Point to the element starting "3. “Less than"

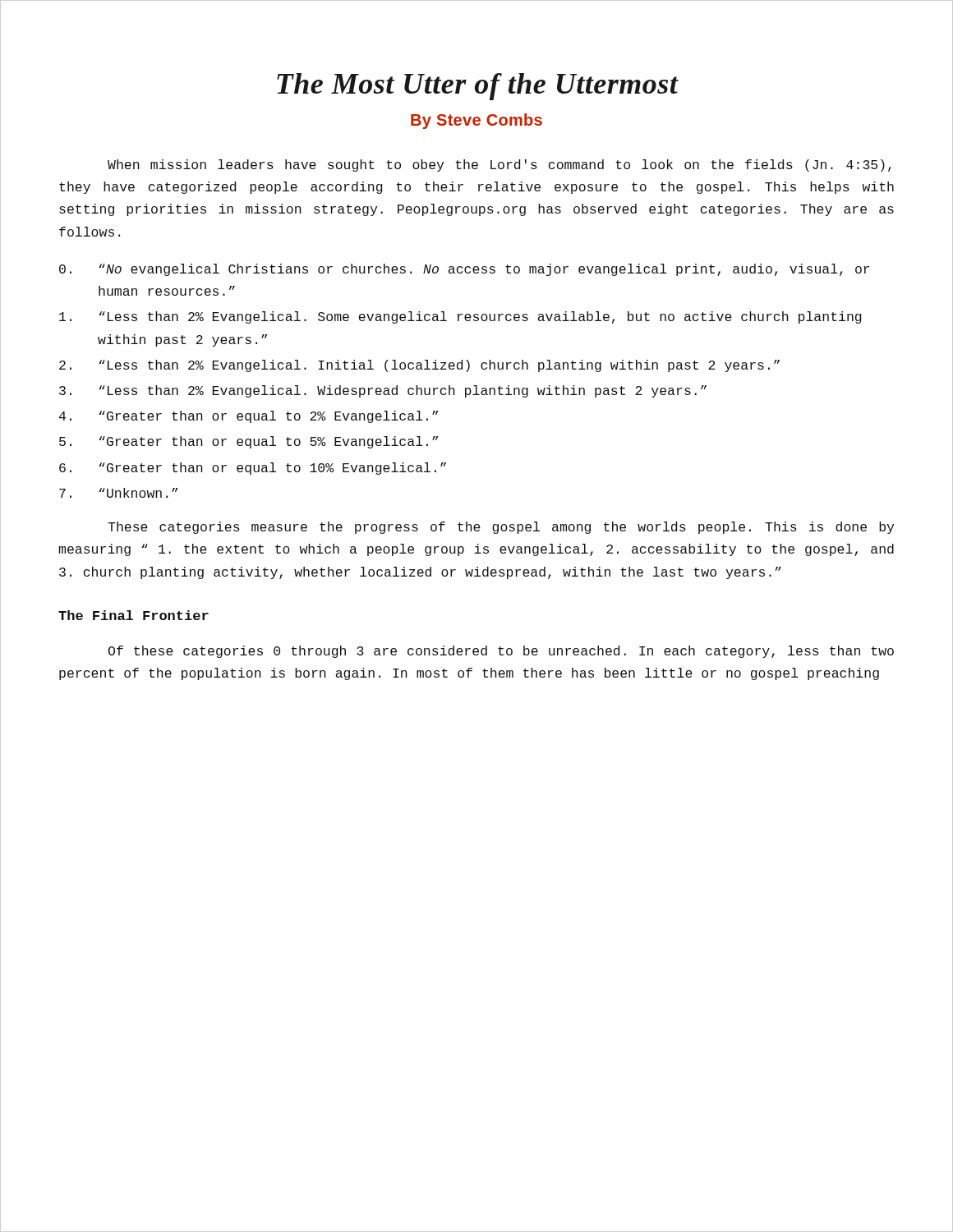pyautogui.click(x=476, y=391)
